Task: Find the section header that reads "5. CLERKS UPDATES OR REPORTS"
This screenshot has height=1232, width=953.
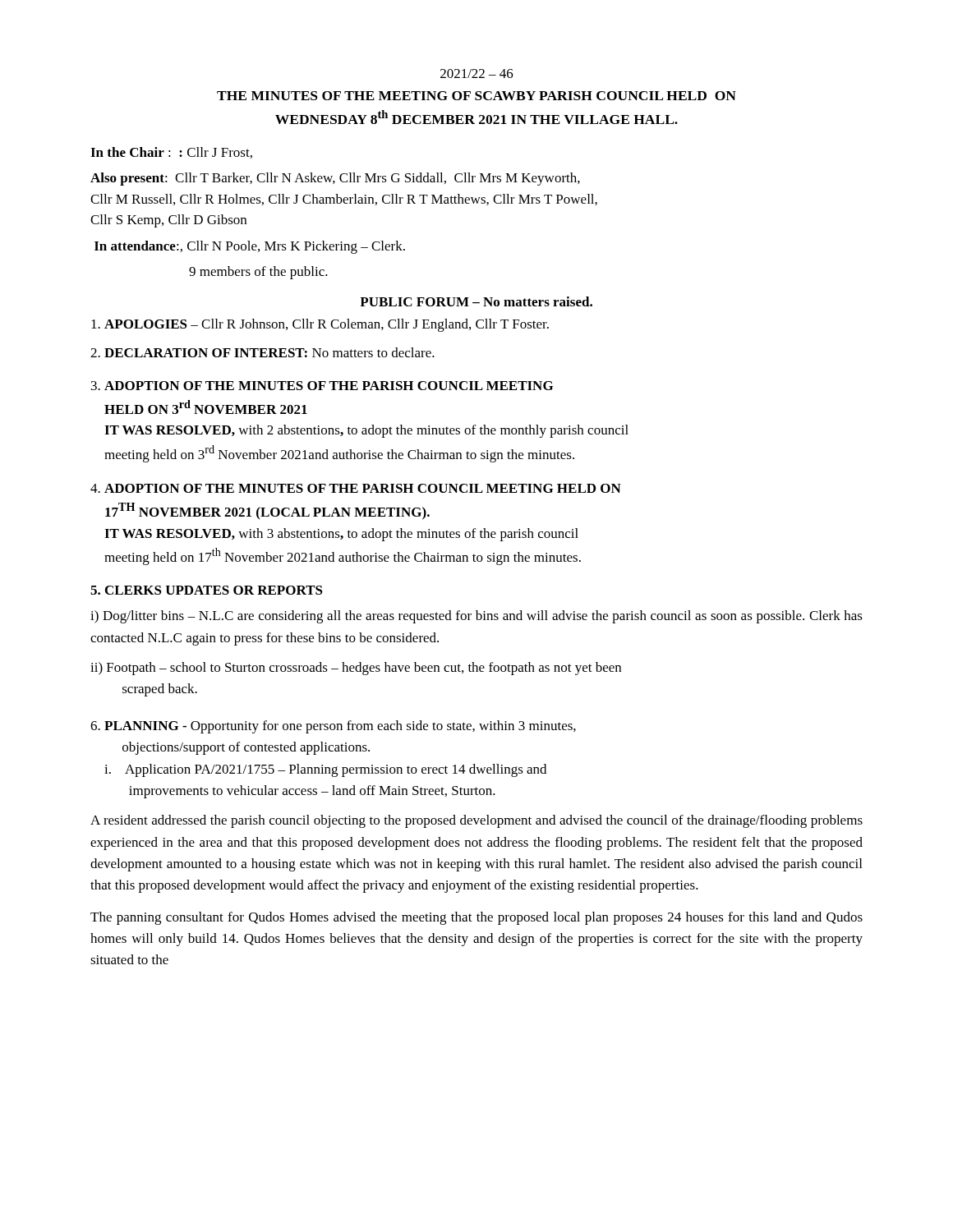Action: (x=207, y=590)
